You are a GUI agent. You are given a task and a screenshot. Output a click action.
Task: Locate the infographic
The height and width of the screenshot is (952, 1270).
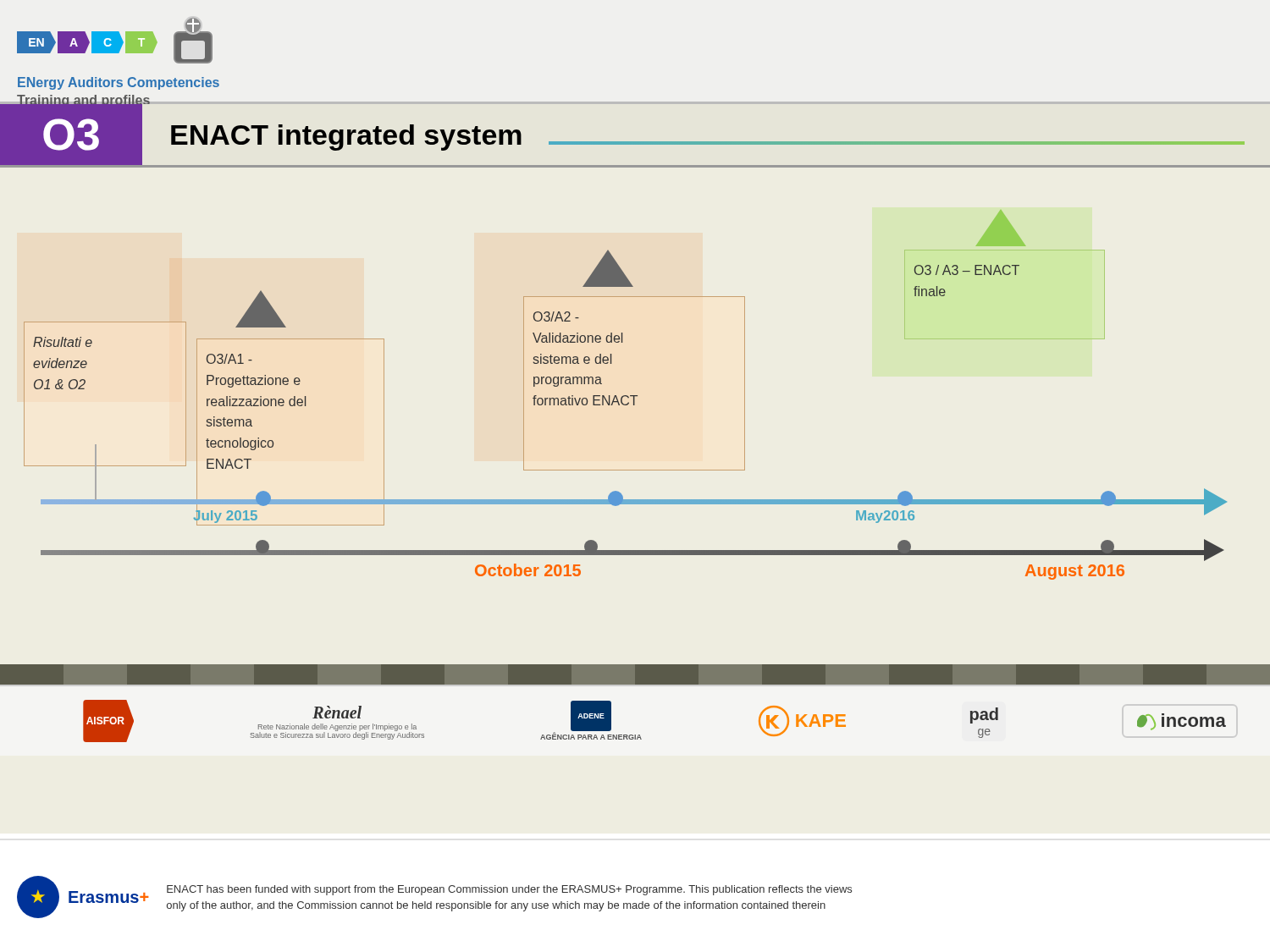tap(635, 415)
